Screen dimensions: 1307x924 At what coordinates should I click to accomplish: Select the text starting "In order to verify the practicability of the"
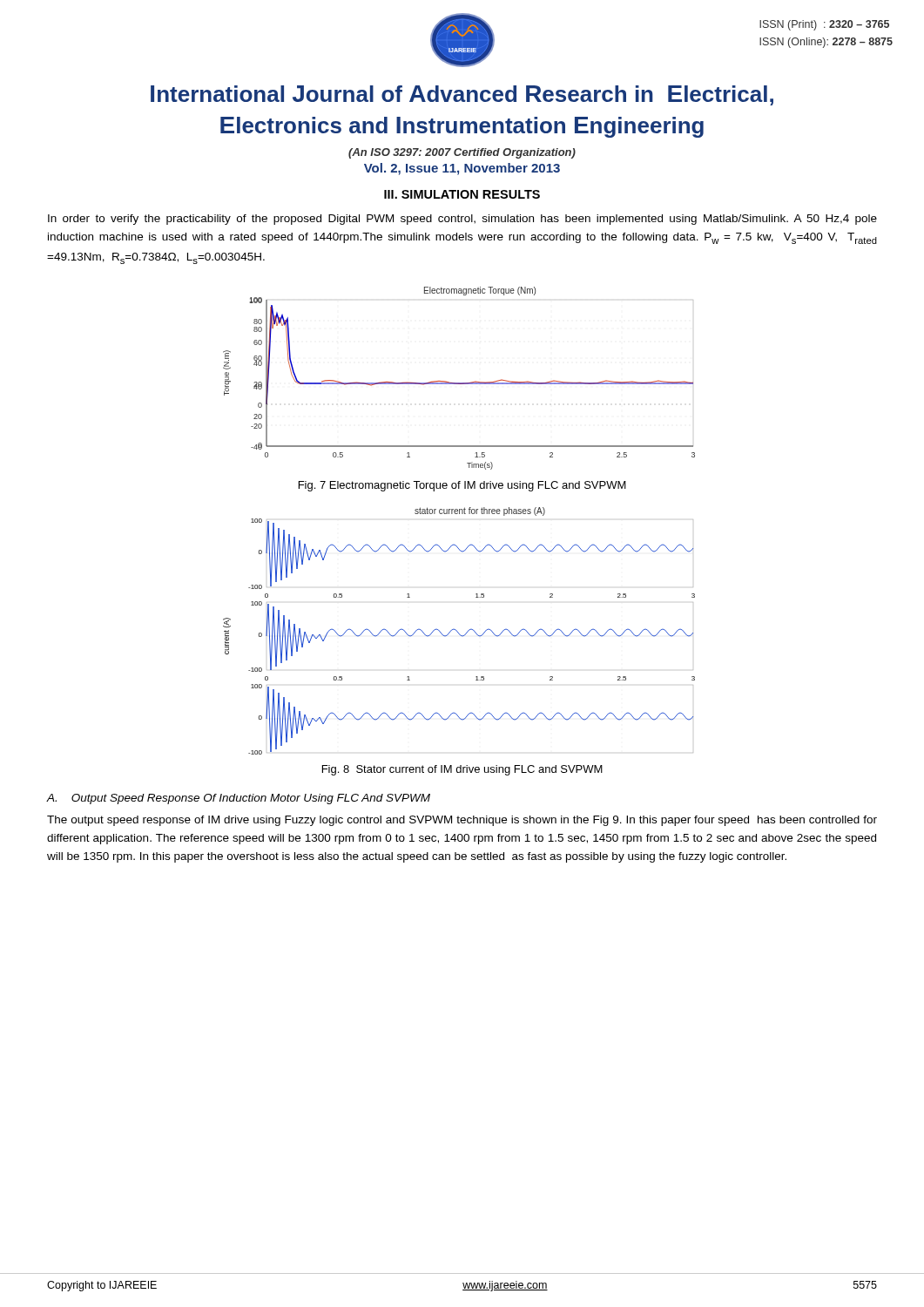pyautogui.click(x=462, y=238)
